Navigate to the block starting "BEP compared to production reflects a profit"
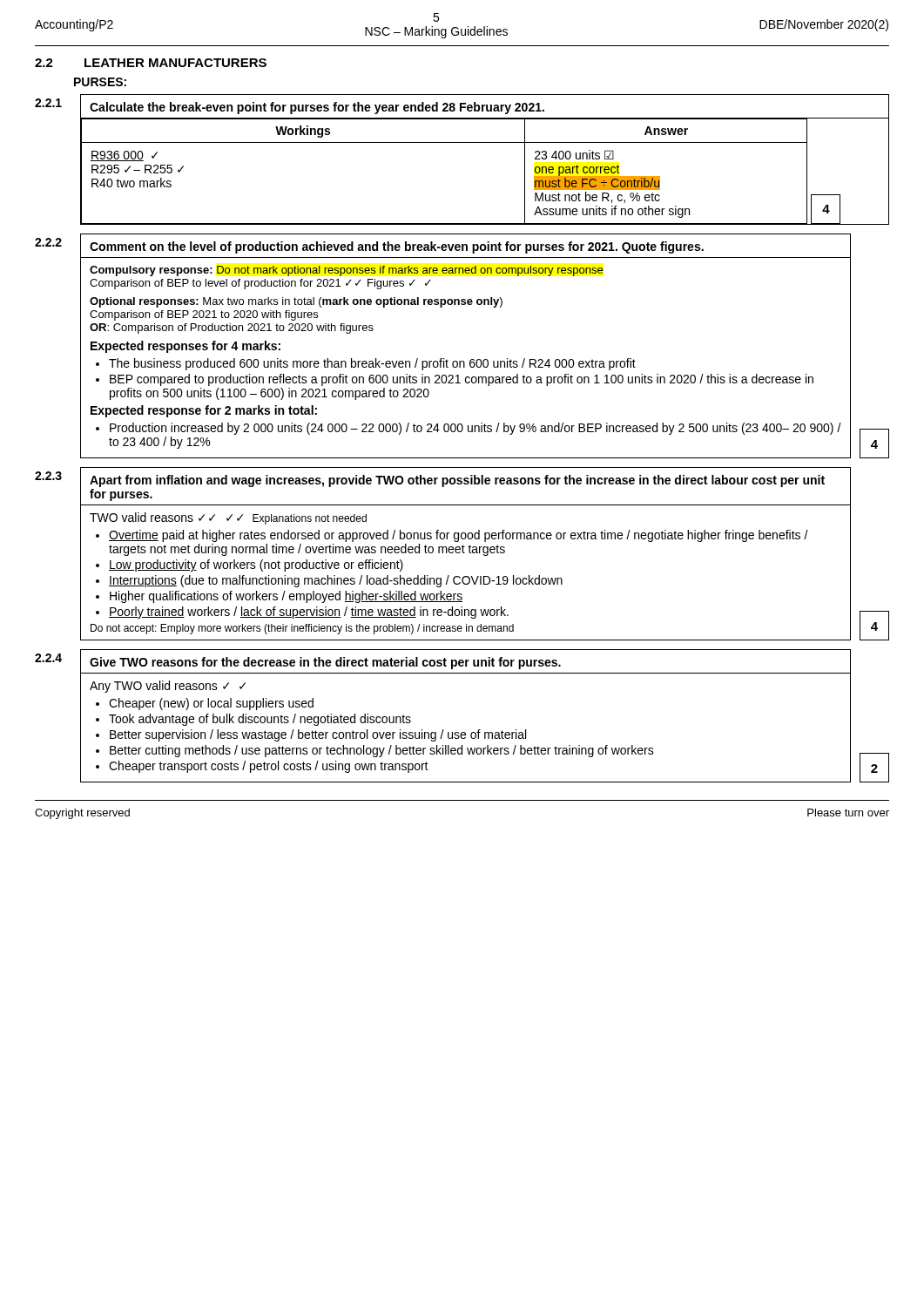Viewport: 924px width, 1307px height. 462,386
